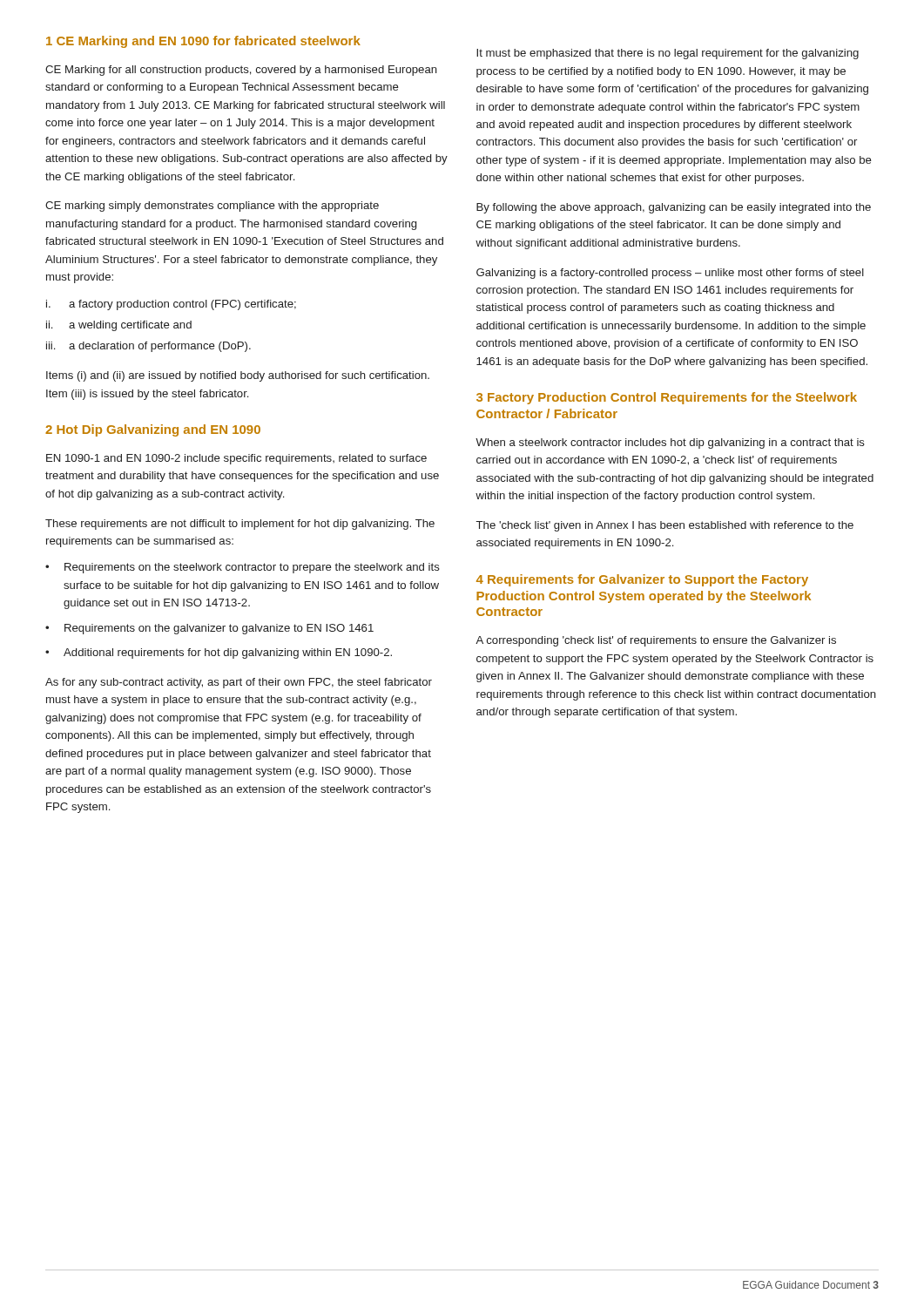Find the section header that reads "3 Factory Production Control Requirements for"
This screenshot has height=1307, width=924.
pos(677,406)
